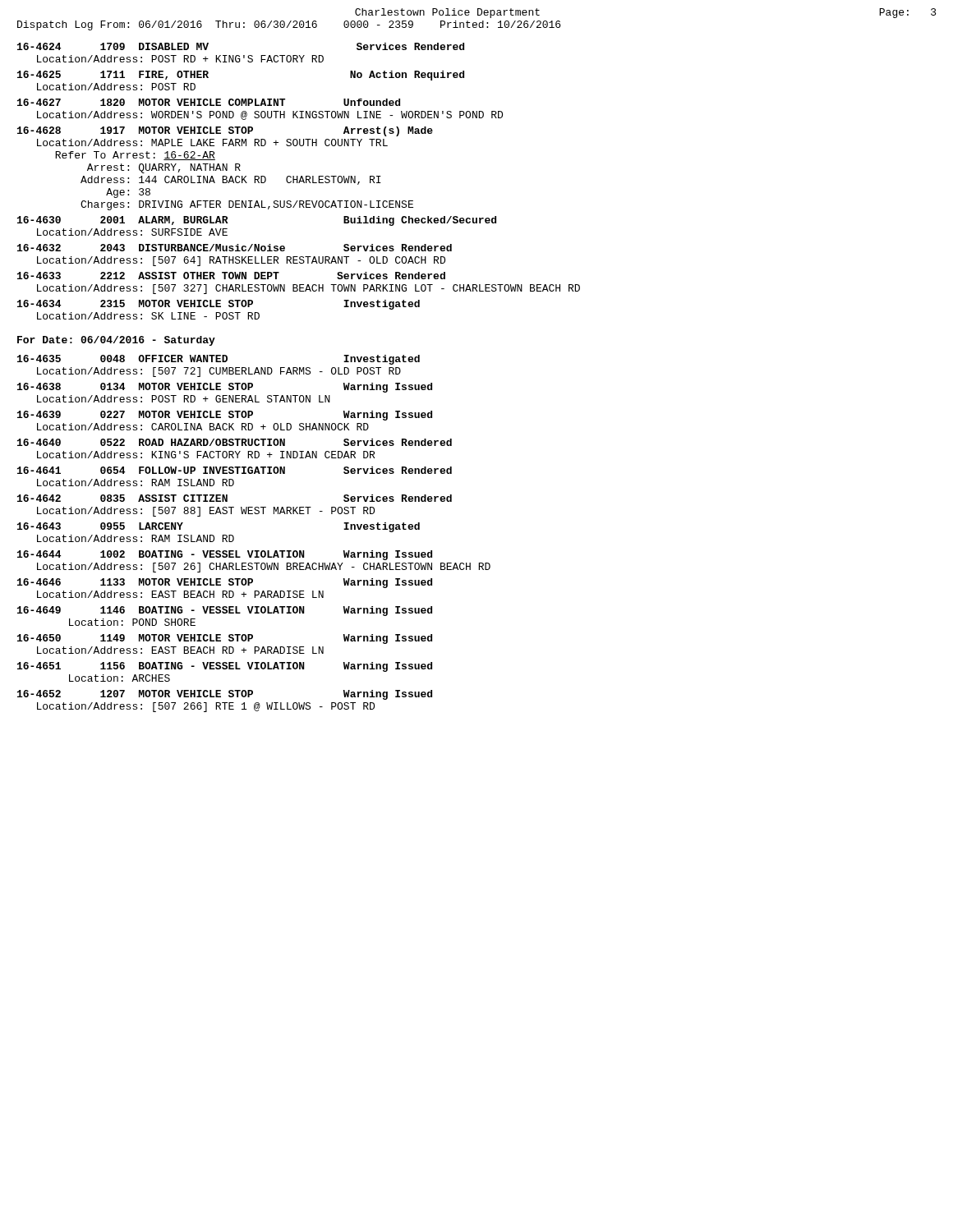Navigate to the text block starting "16-4649 1146 BOATING - VESSEL VIOLATION Warning"
953x1232 pixels.
[x=225, y=611]
